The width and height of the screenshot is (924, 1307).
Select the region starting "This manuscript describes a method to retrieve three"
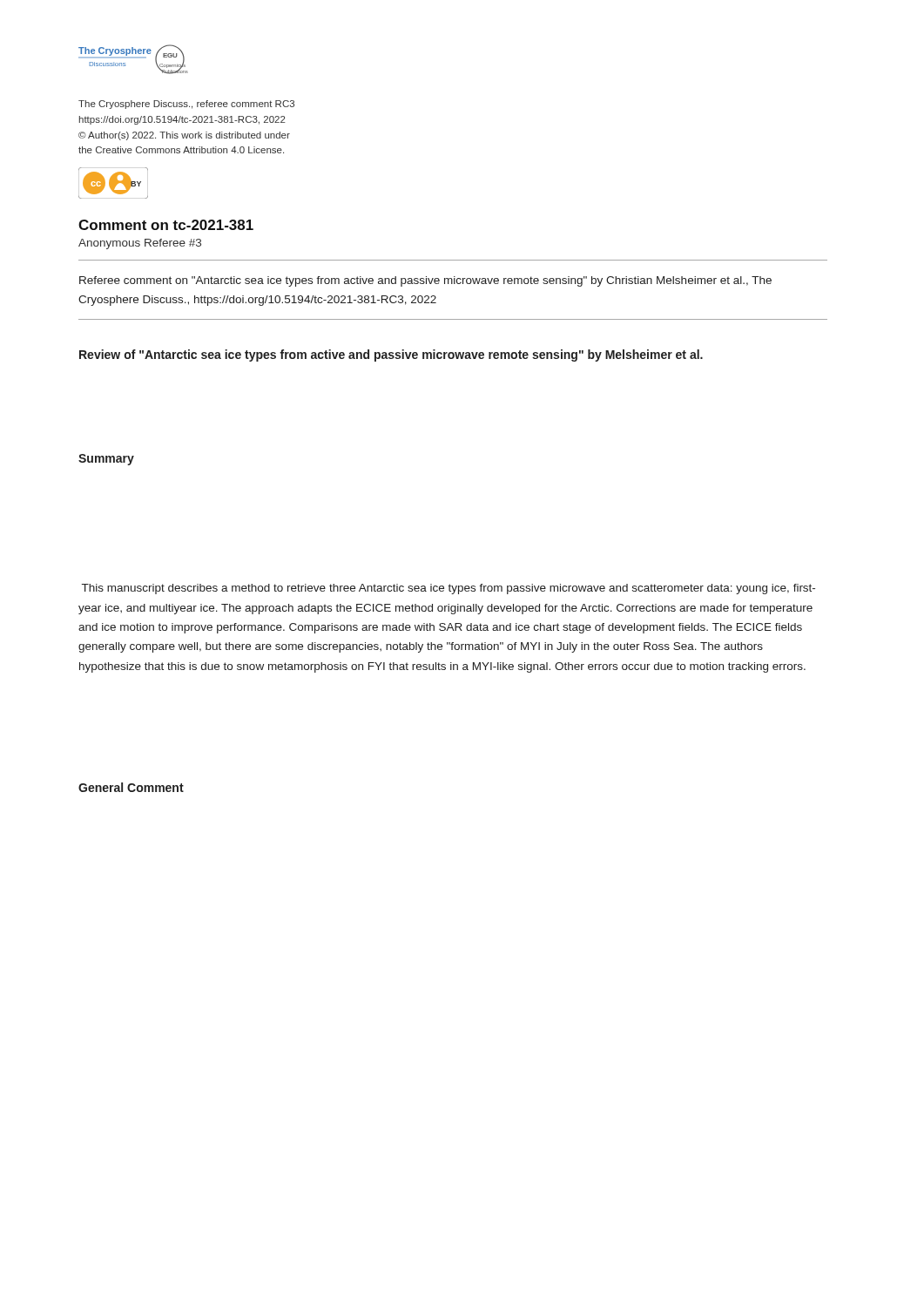[x=447, y=627]
